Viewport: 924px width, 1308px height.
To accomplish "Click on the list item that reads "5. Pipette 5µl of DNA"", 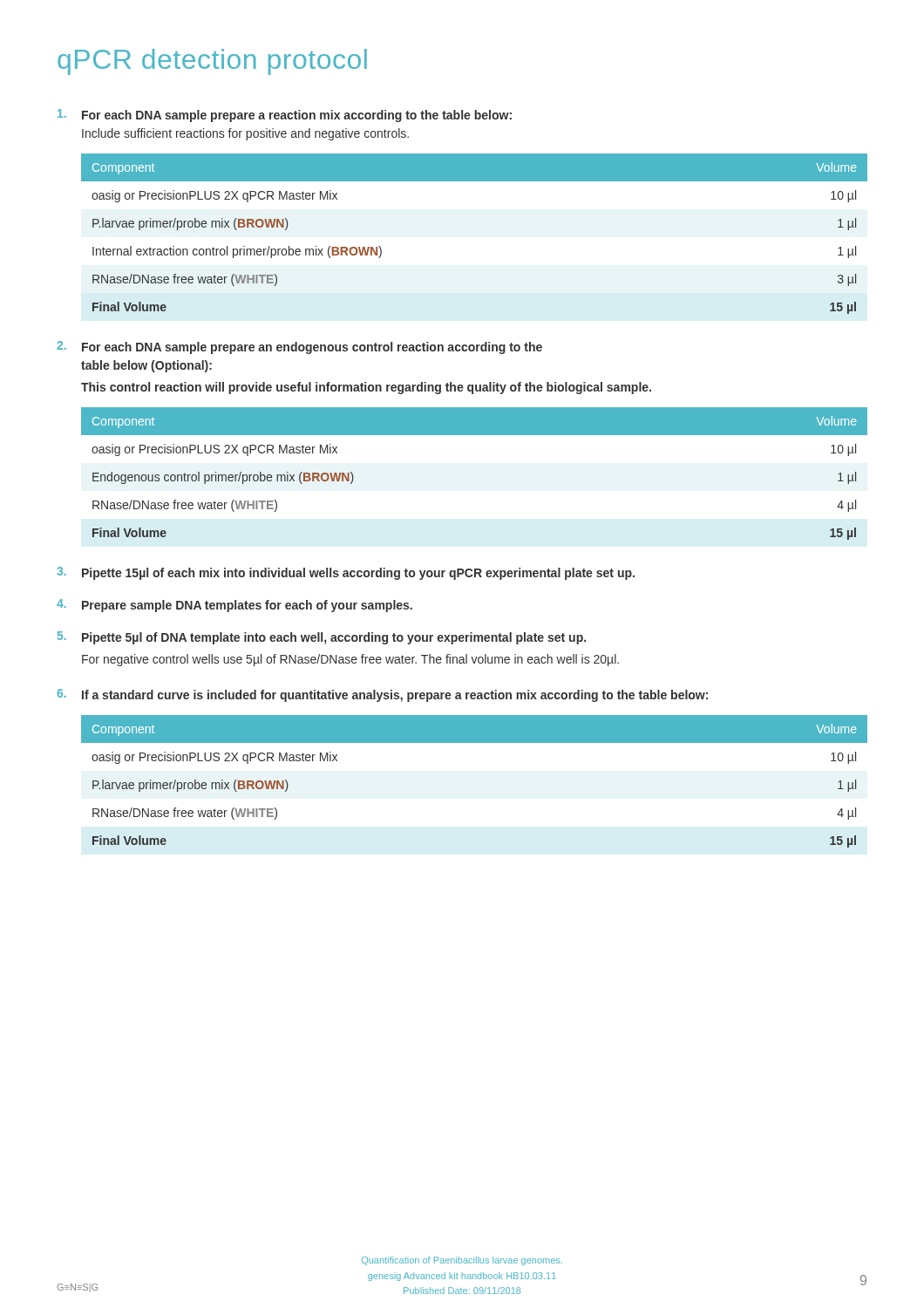I will tap(462, 649).
